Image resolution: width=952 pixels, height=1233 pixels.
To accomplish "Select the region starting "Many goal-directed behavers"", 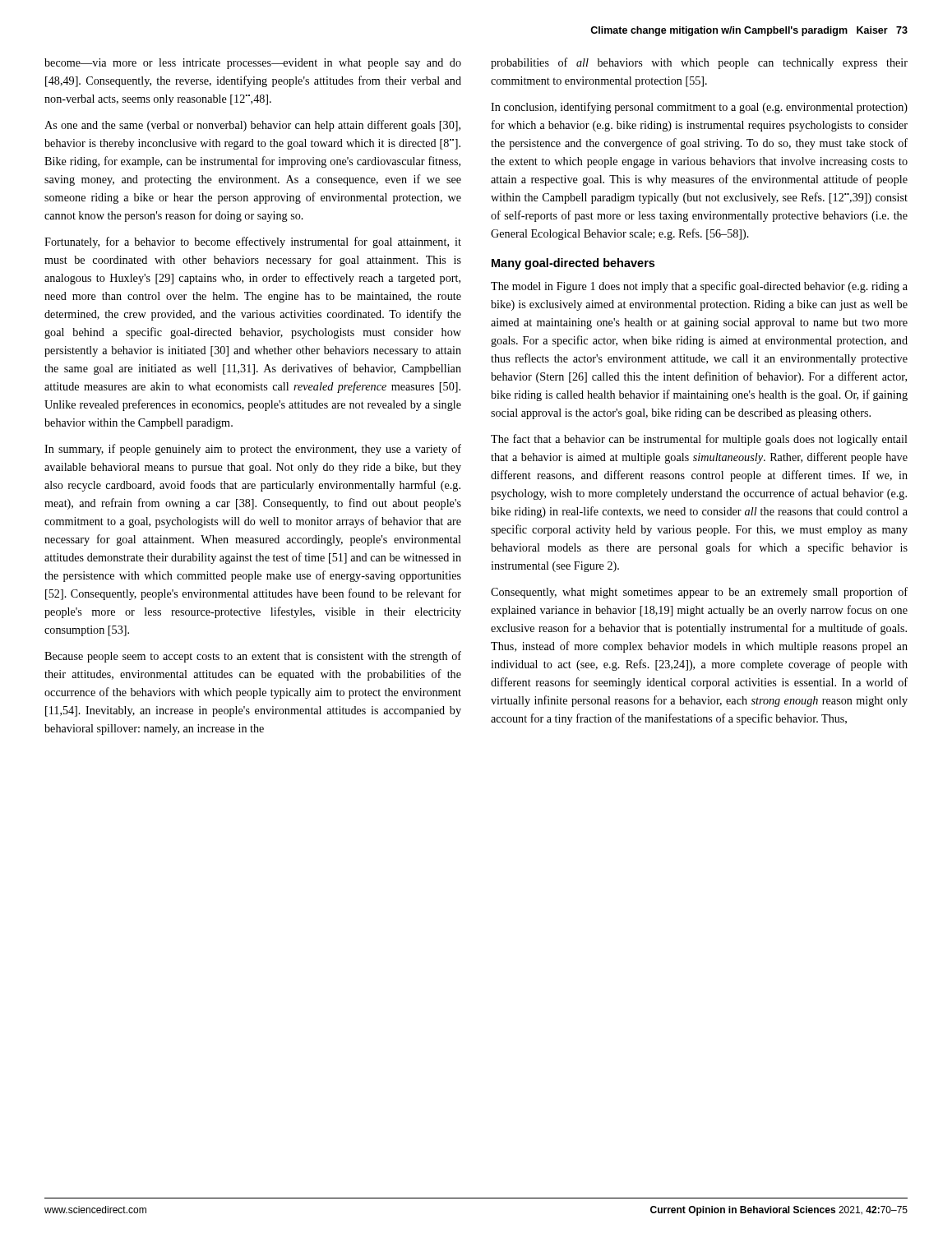I will [x=573, y=263].
